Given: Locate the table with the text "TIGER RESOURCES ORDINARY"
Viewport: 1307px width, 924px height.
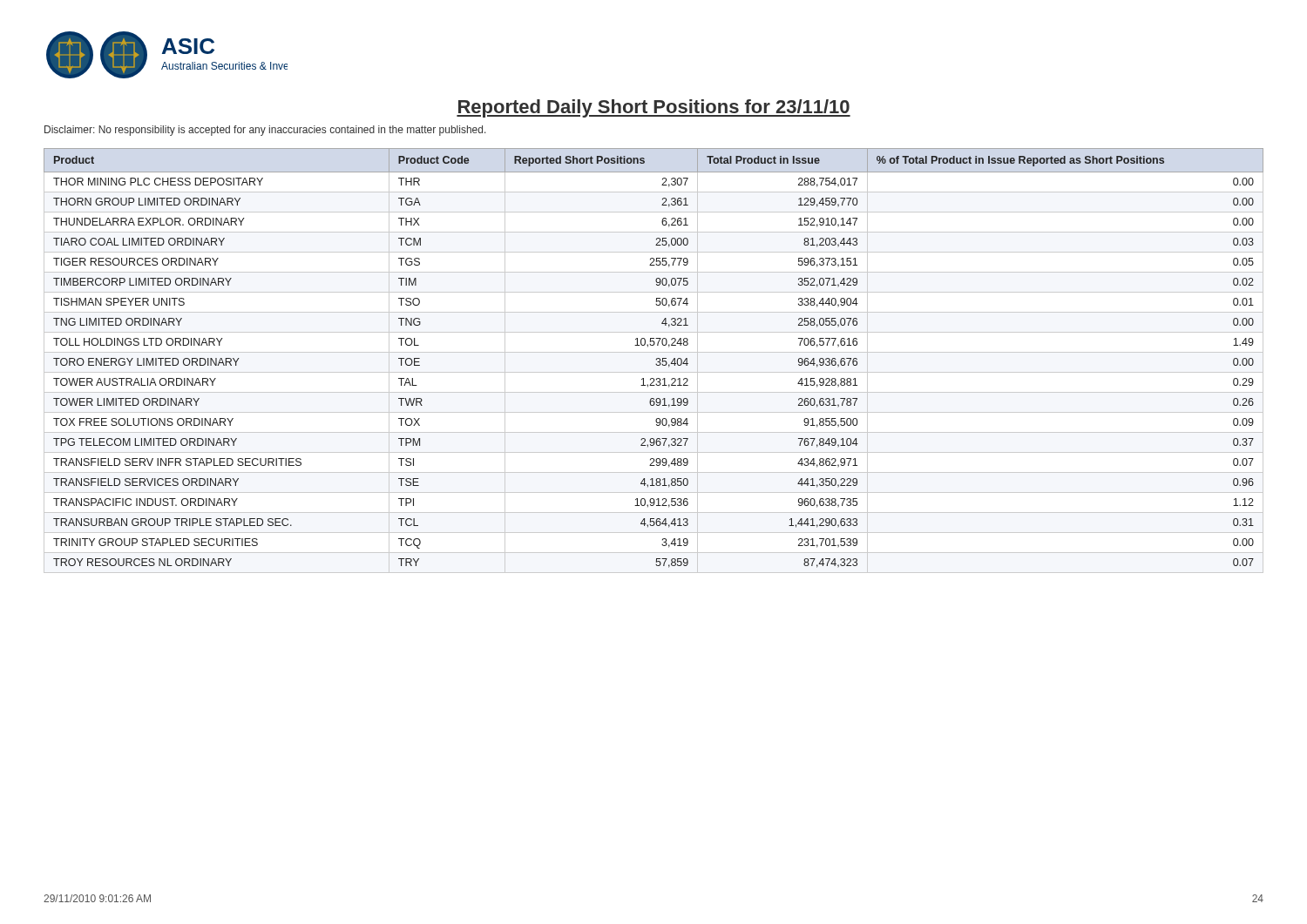Looking at the screenshot, I should [x=654, y=361].
